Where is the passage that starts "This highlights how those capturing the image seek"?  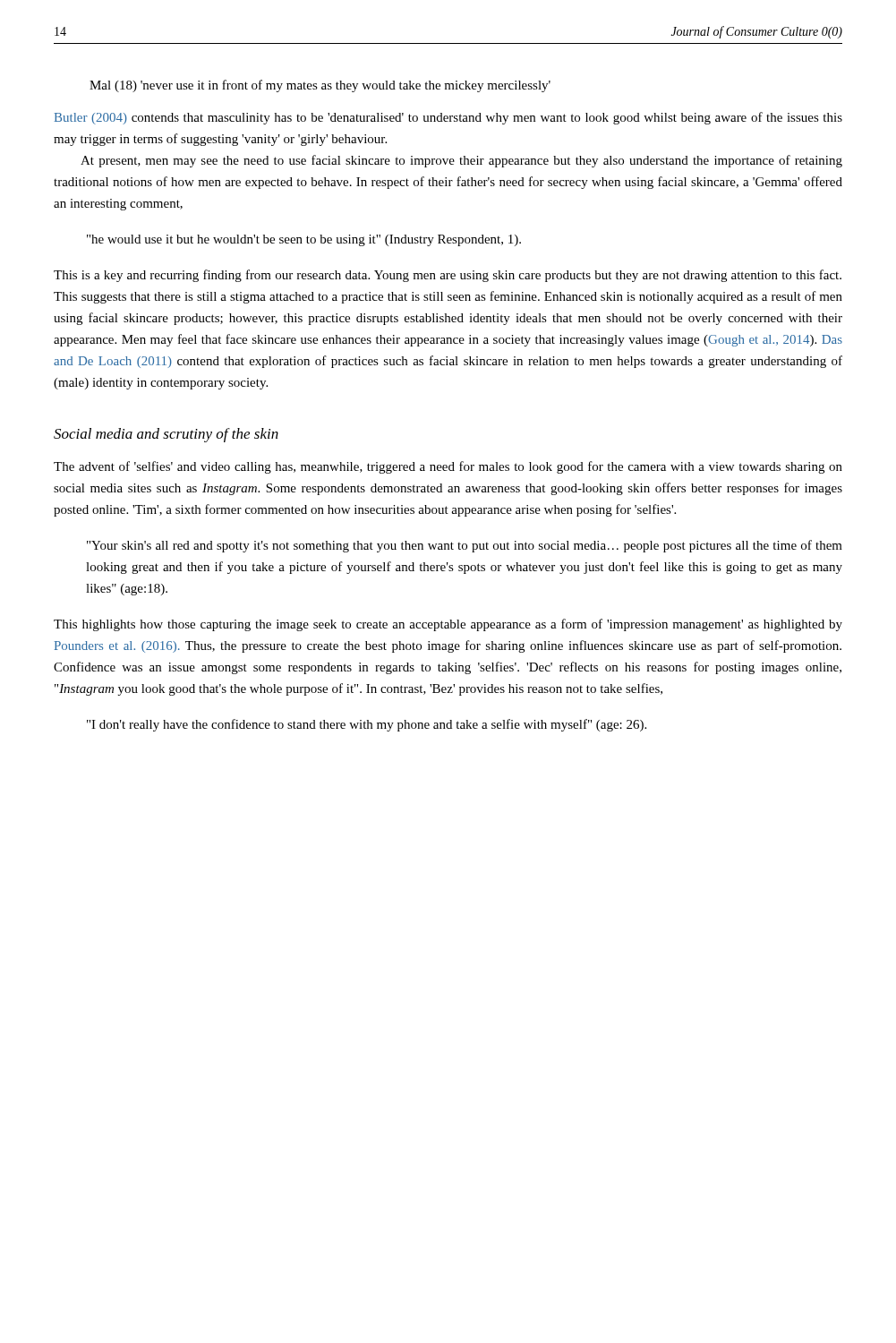tap(448, 657)
